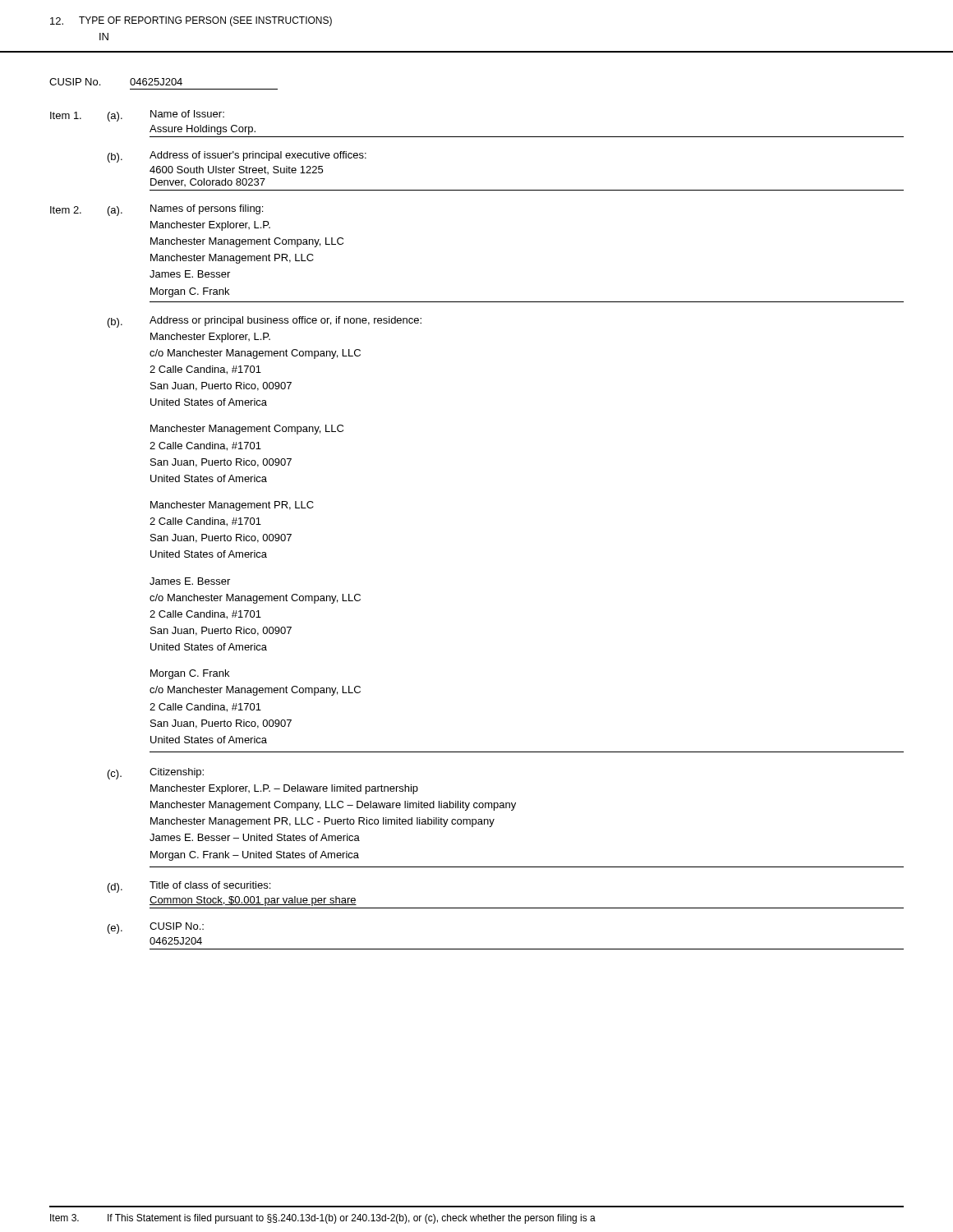Locate the region starting "Names of persons filing:"

tap(207, 208)
